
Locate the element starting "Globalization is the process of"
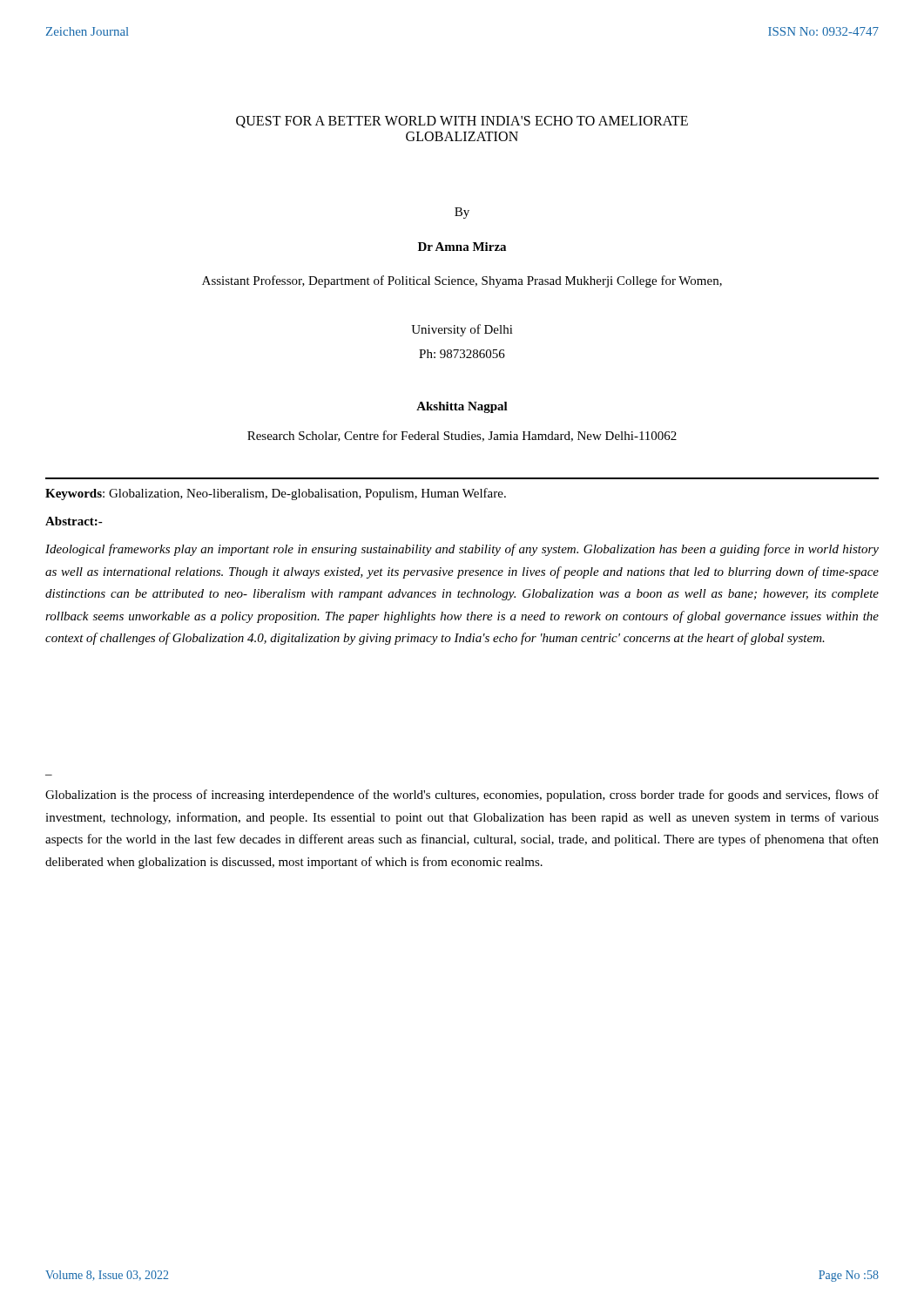[462, 828]
